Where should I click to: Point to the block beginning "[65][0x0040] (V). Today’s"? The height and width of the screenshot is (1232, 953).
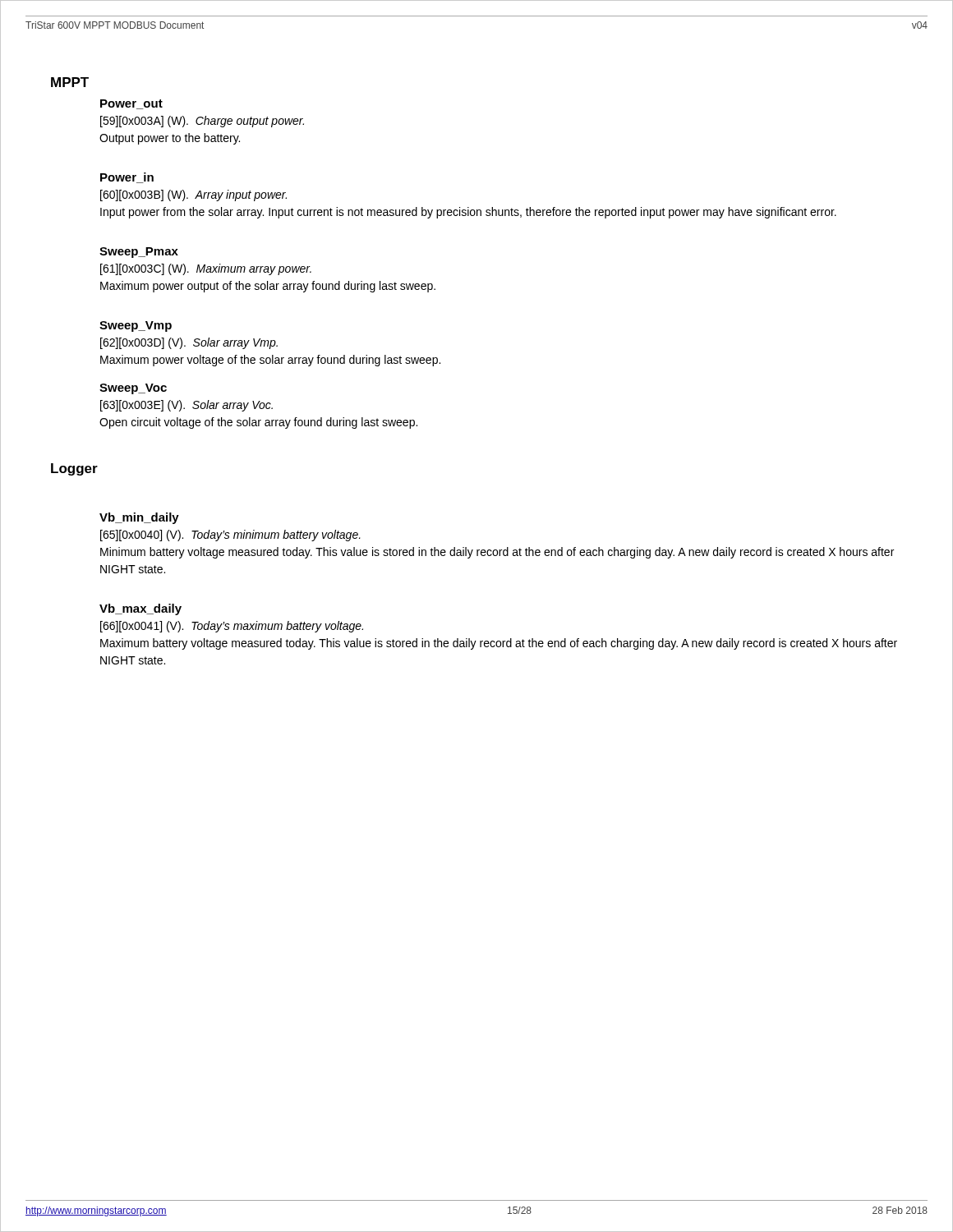tap(497, 552)
